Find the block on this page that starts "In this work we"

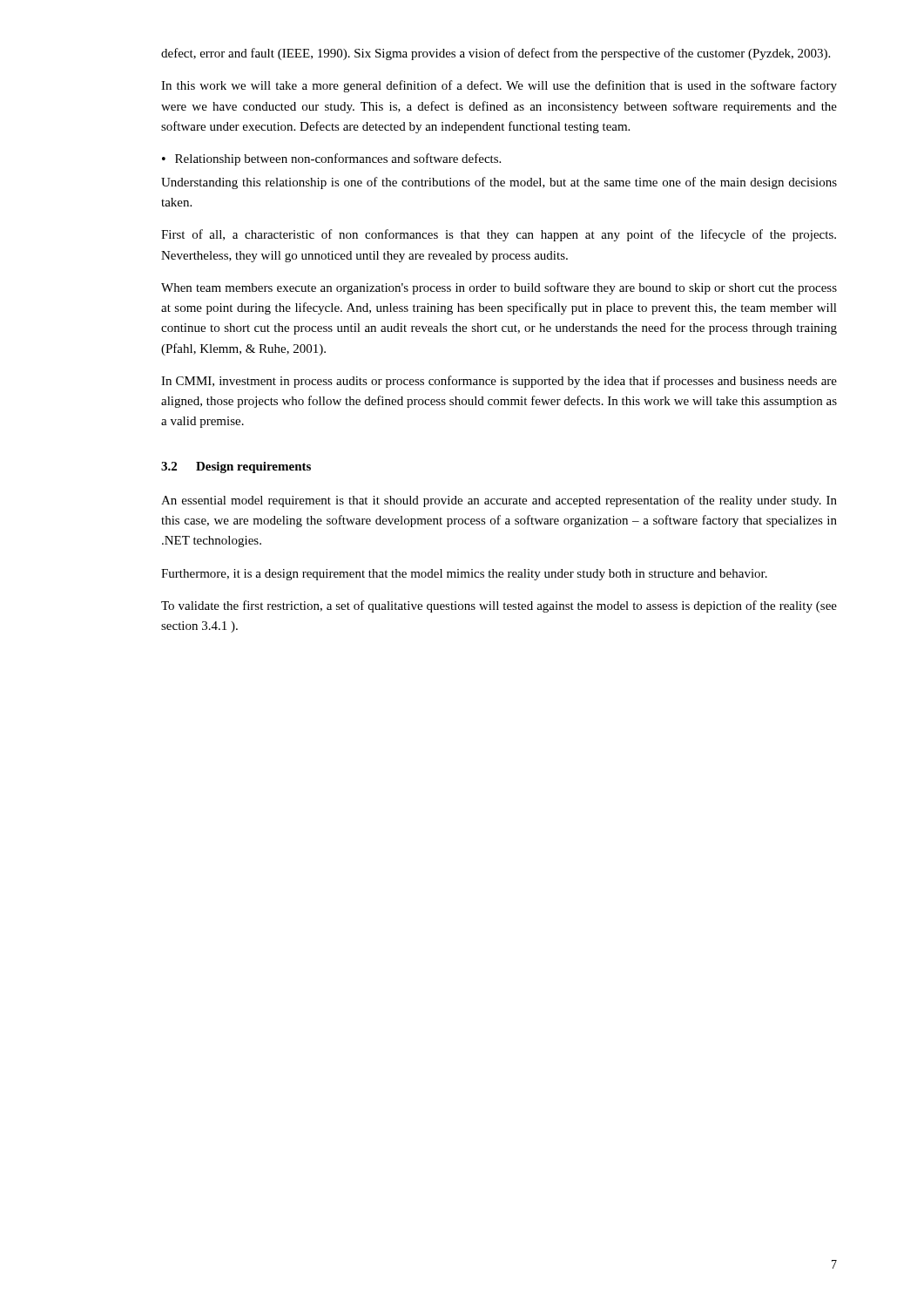(x=499, y=106)
